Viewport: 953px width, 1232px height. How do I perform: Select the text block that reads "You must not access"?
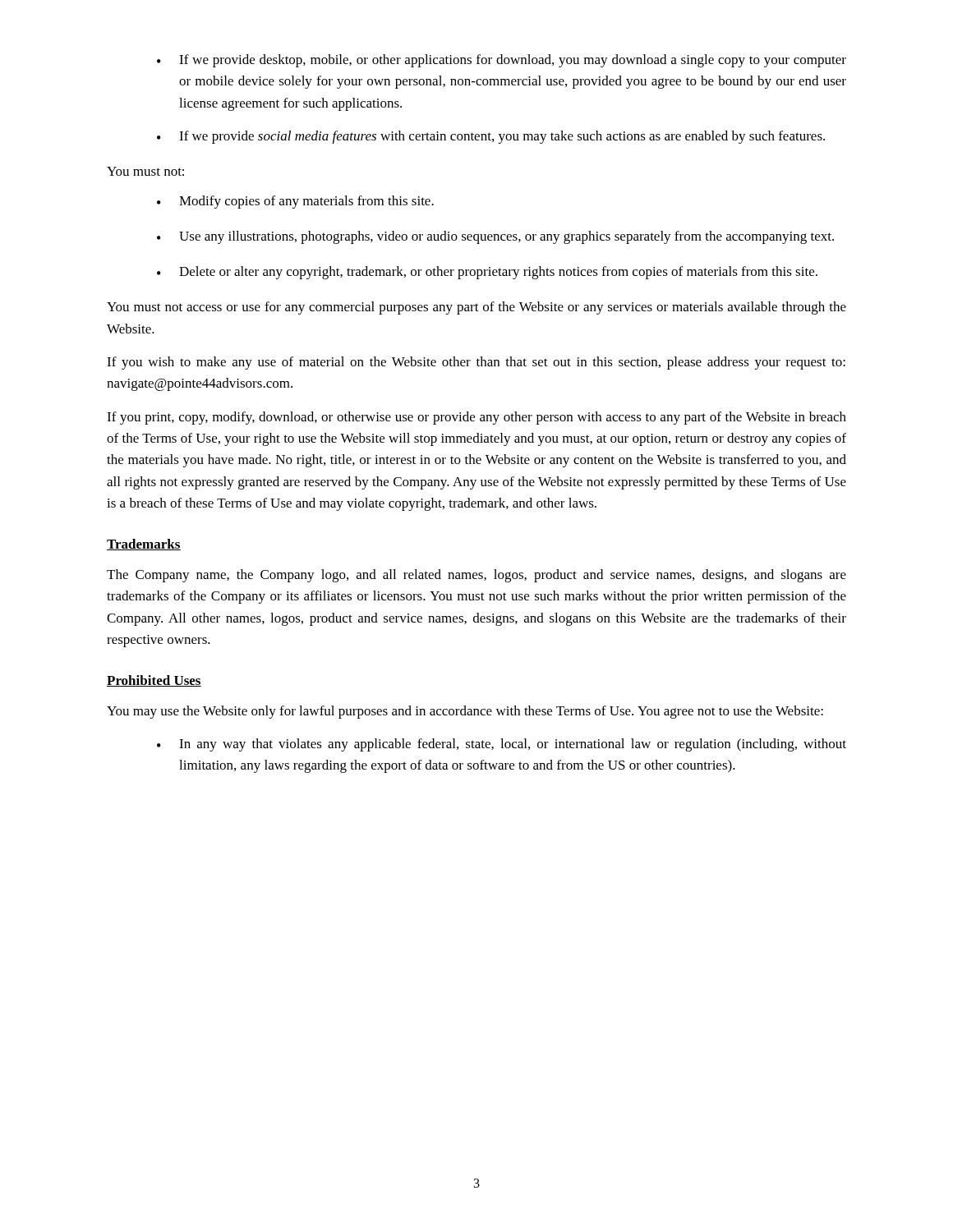[x=476, y=318]
